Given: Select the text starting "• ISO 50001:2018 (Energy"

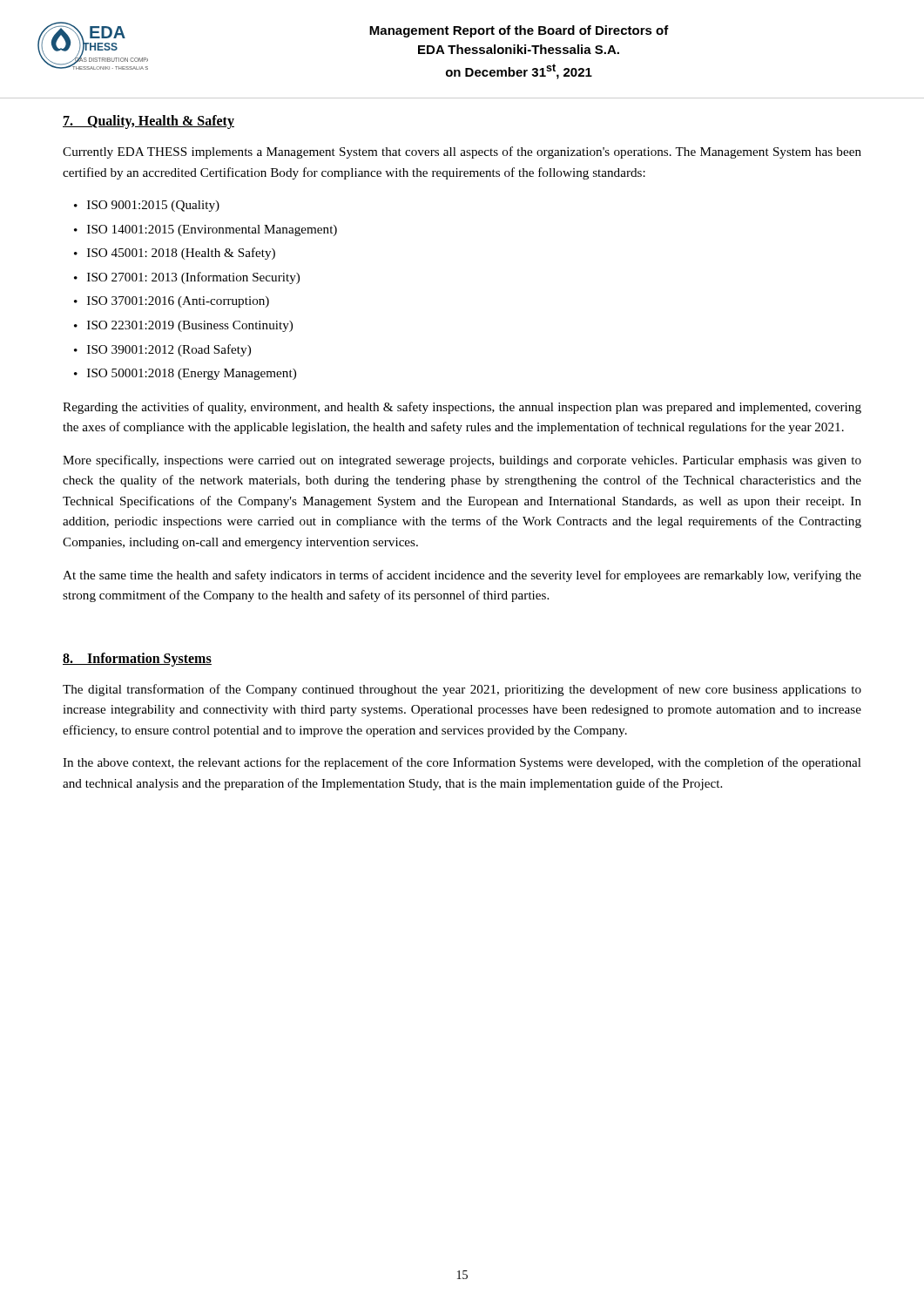Looking at the screenshot, I should click(185, 373).
